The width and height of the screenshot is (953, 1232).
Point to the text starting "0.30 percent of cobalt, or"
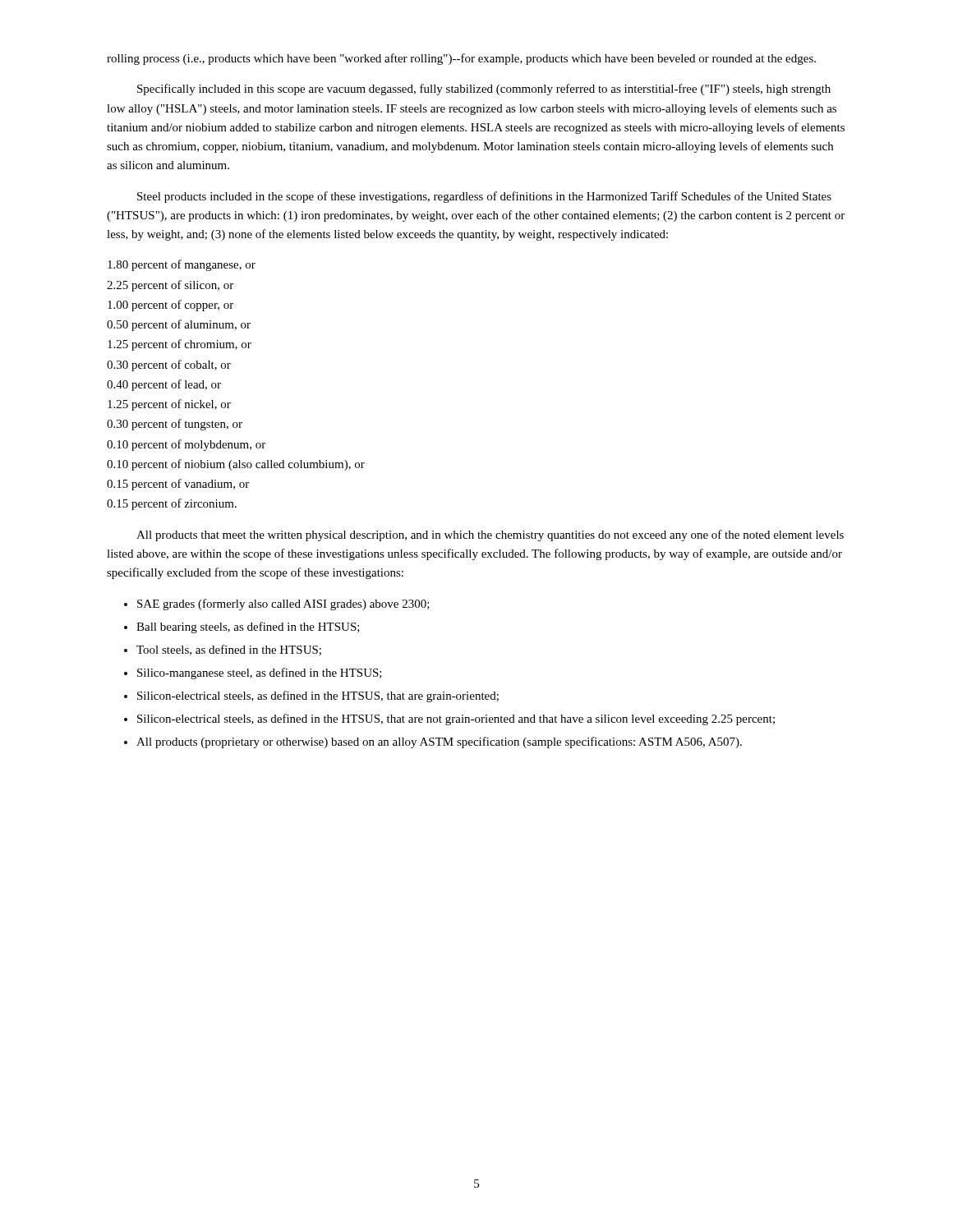tap(169, 364)
